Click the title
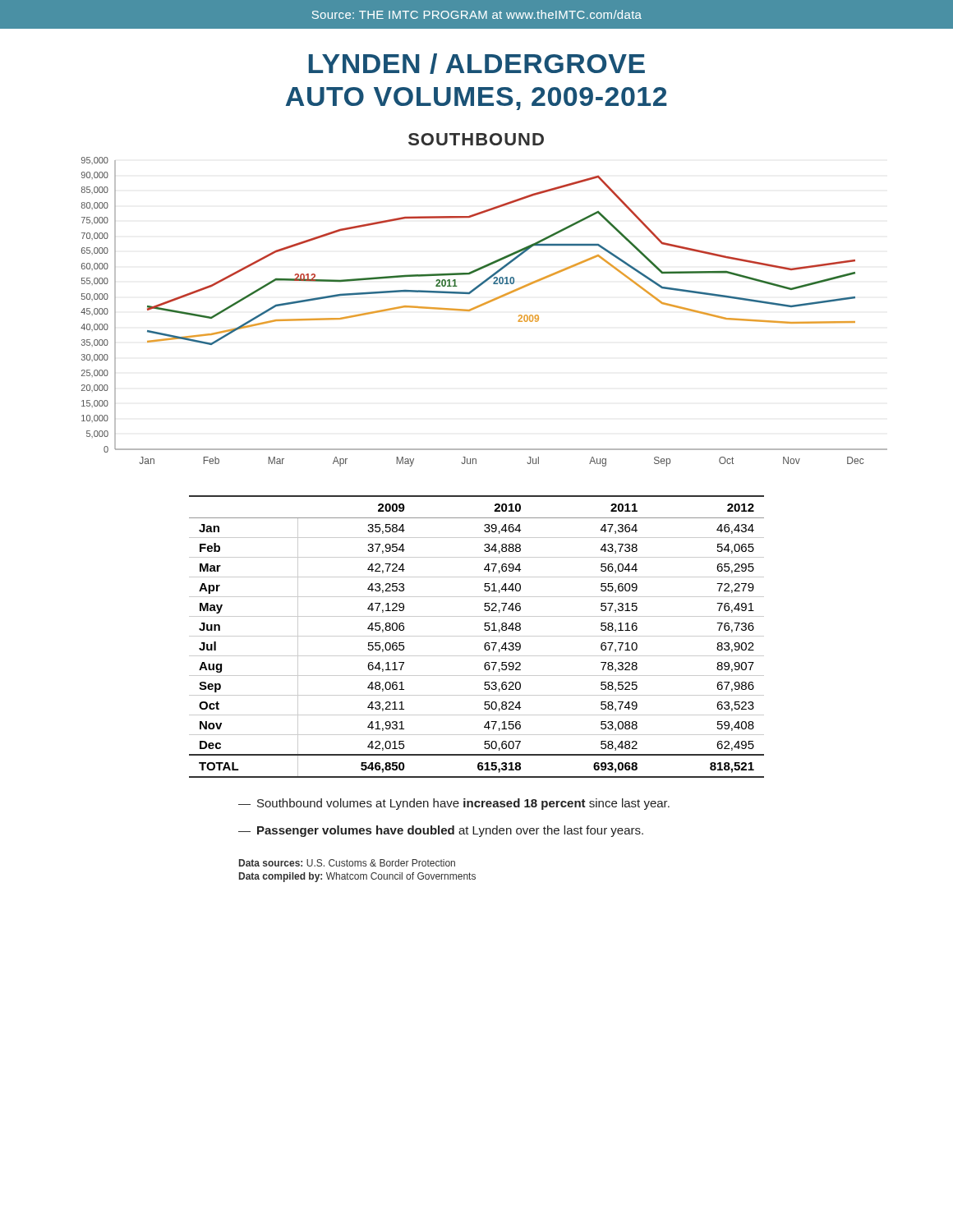The image size is (953, 1232). coord(476,80)
